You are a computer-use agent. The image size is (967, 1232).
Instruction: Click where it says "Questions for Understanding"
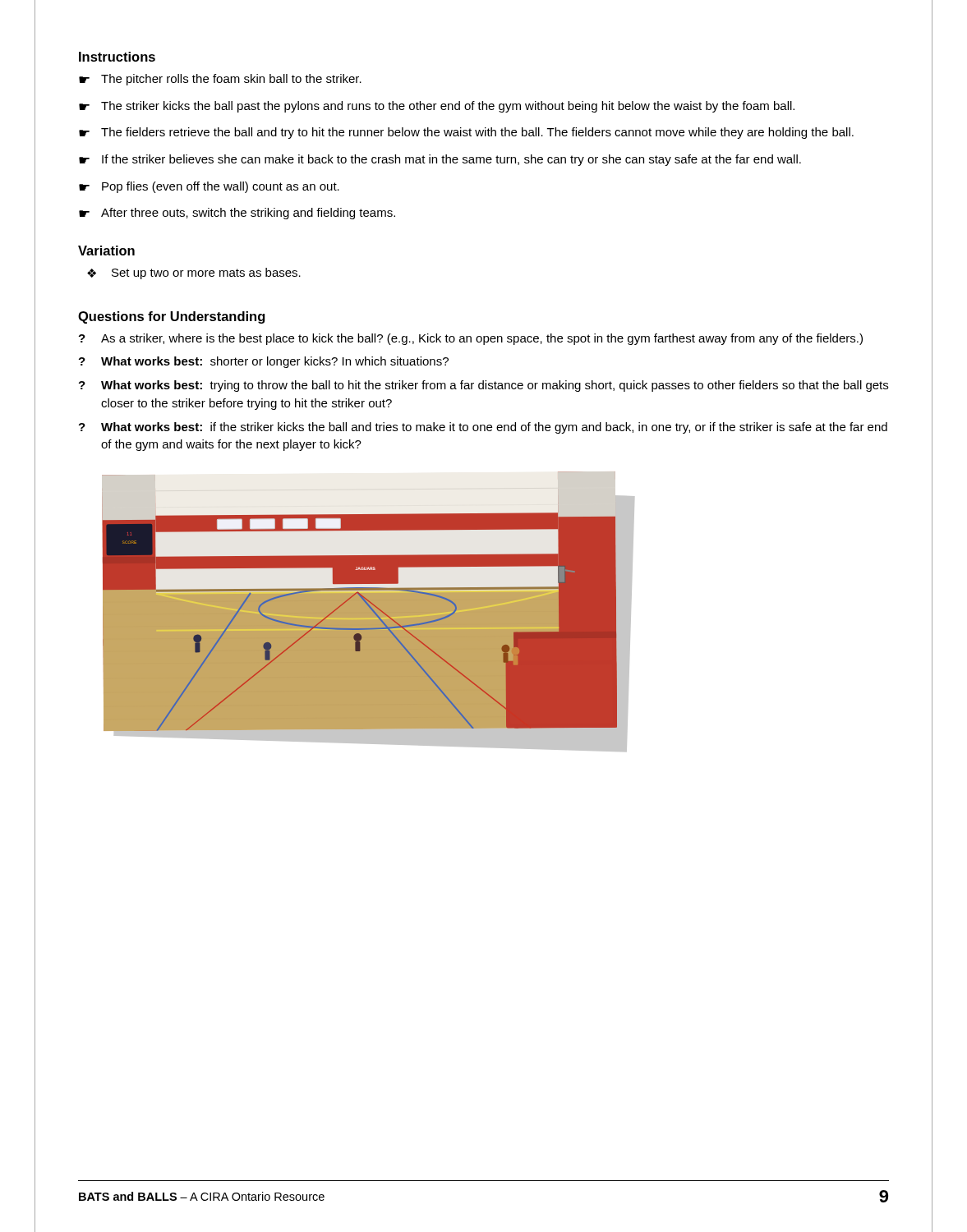pyautogui.click(x=172, y=316)
